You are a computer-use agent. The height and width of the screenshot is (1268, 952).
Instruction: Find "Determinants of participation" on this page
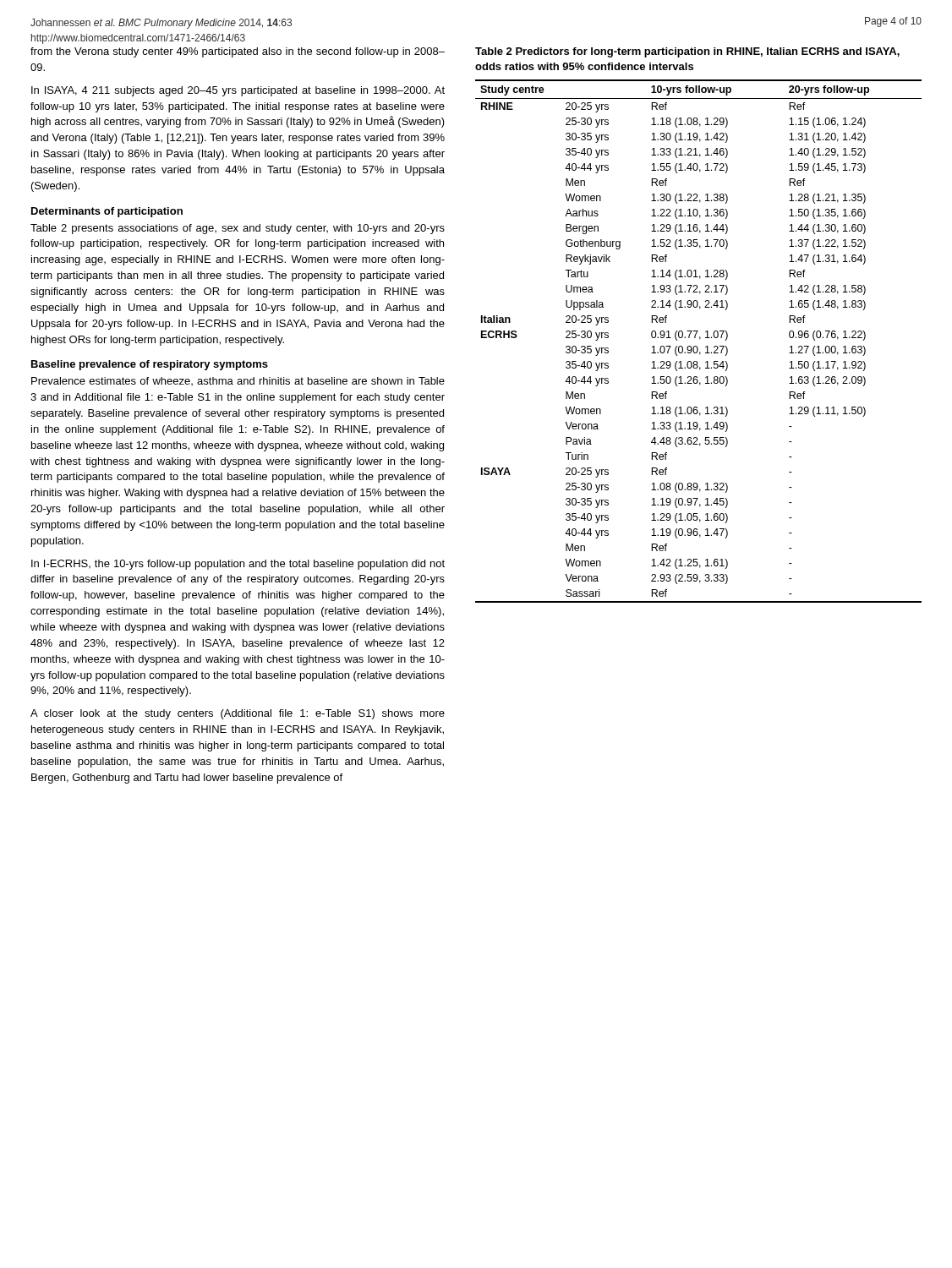click(107, 211)
